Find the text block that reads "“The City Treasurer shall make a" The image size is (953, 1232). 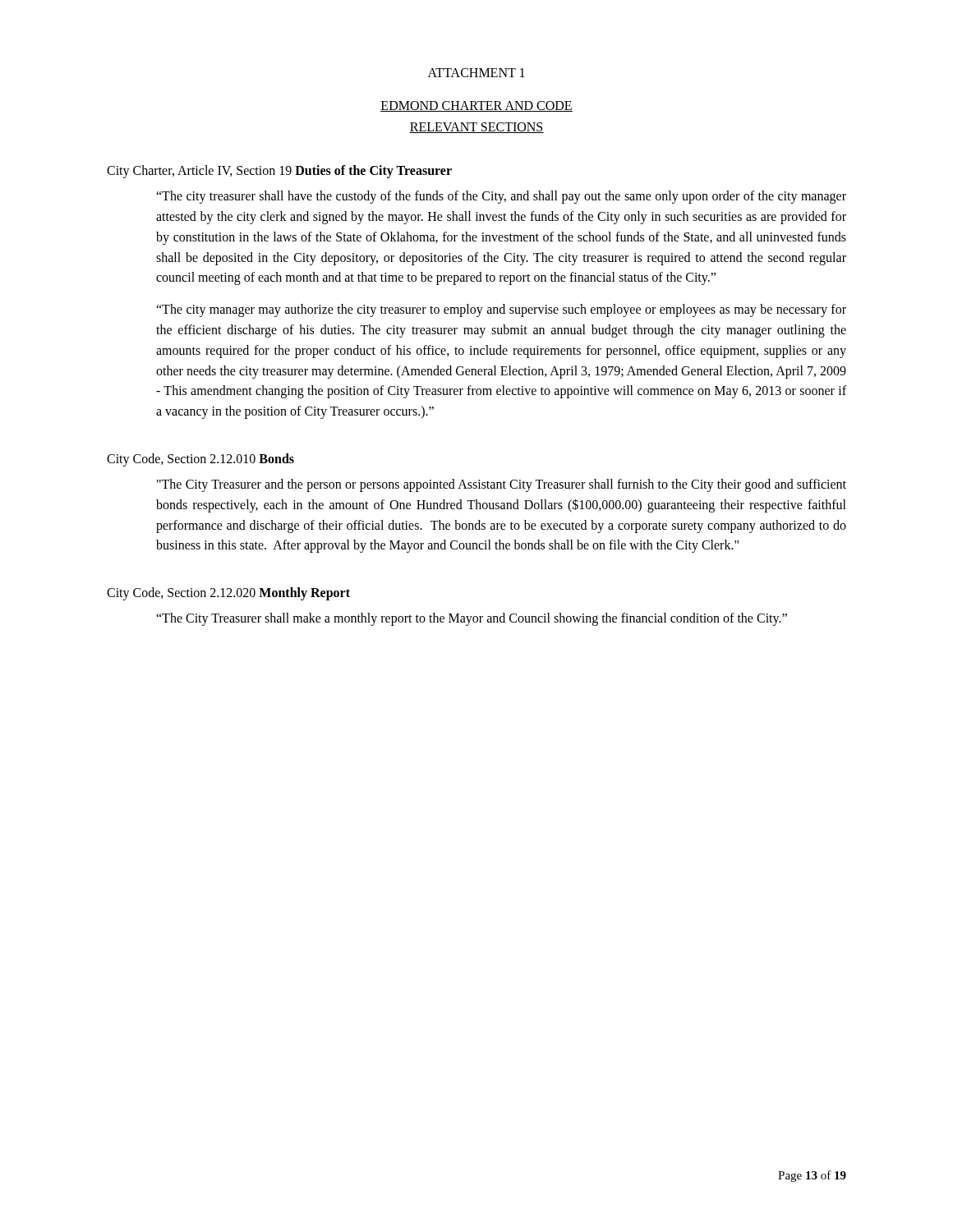coord(472,618)
